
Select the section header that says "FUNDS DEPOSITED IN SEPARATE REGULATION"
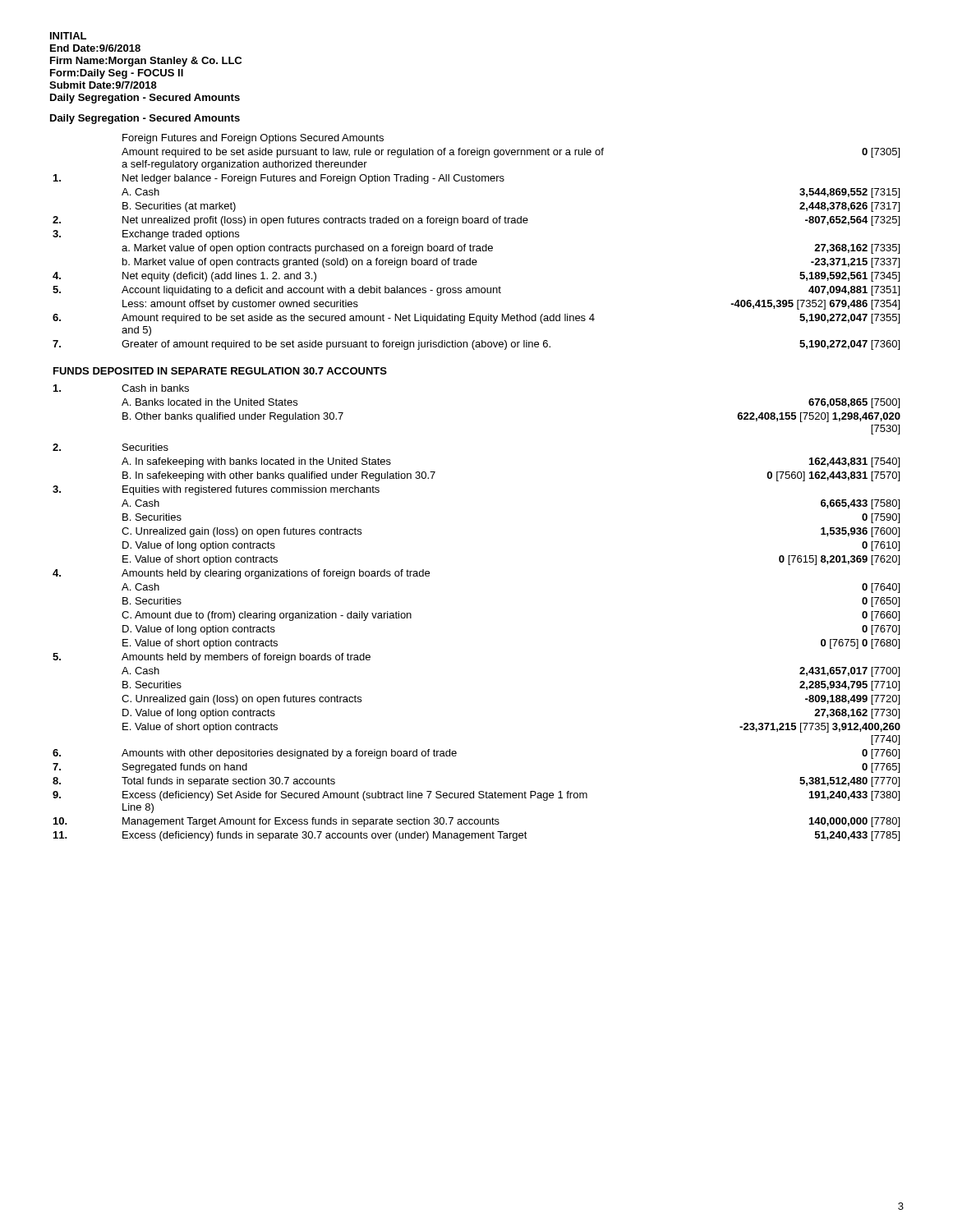(x=220, y=371)
